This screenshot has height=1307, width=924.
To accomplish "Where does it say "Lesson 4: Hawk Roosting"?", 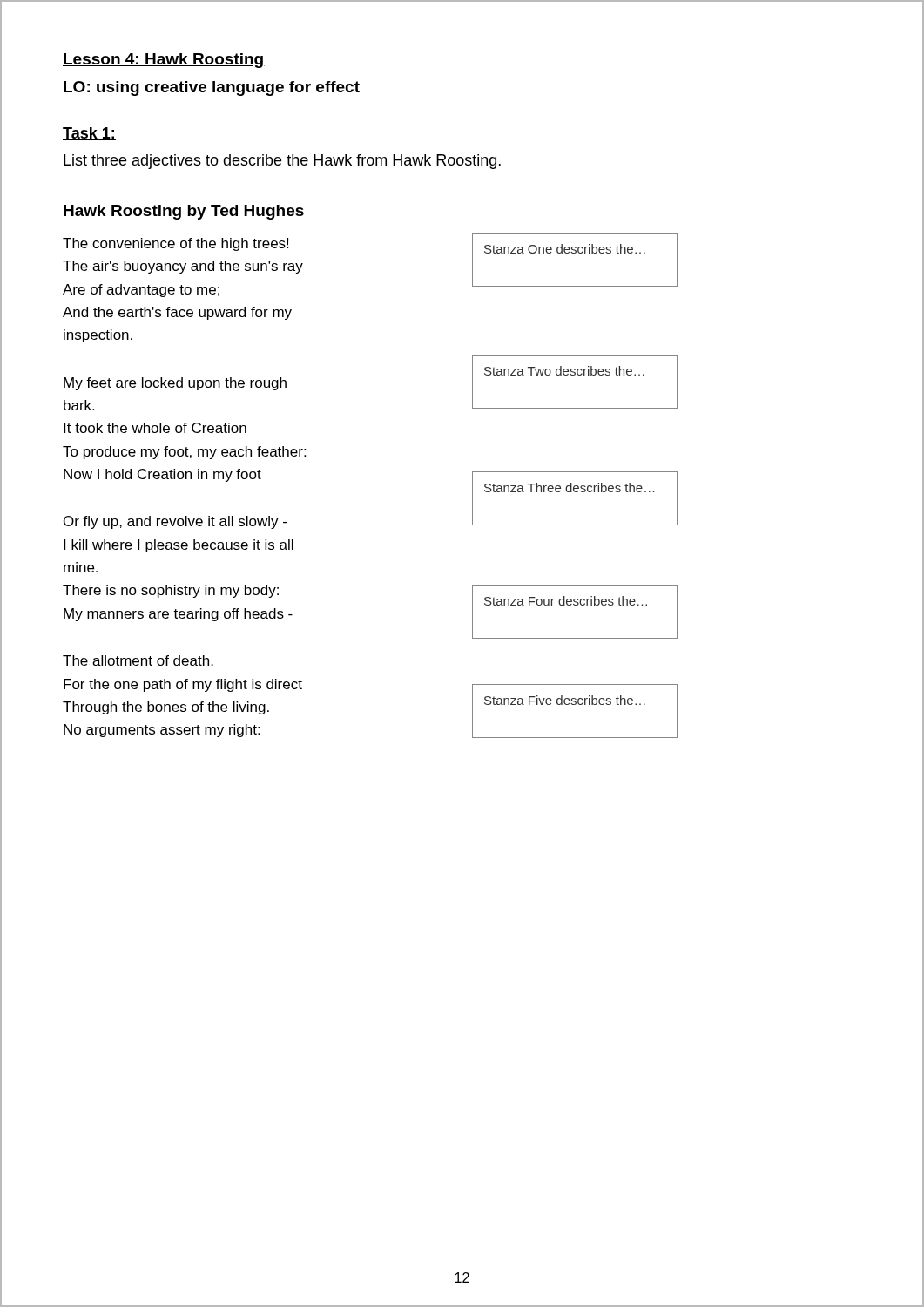I will pos(163,59).
